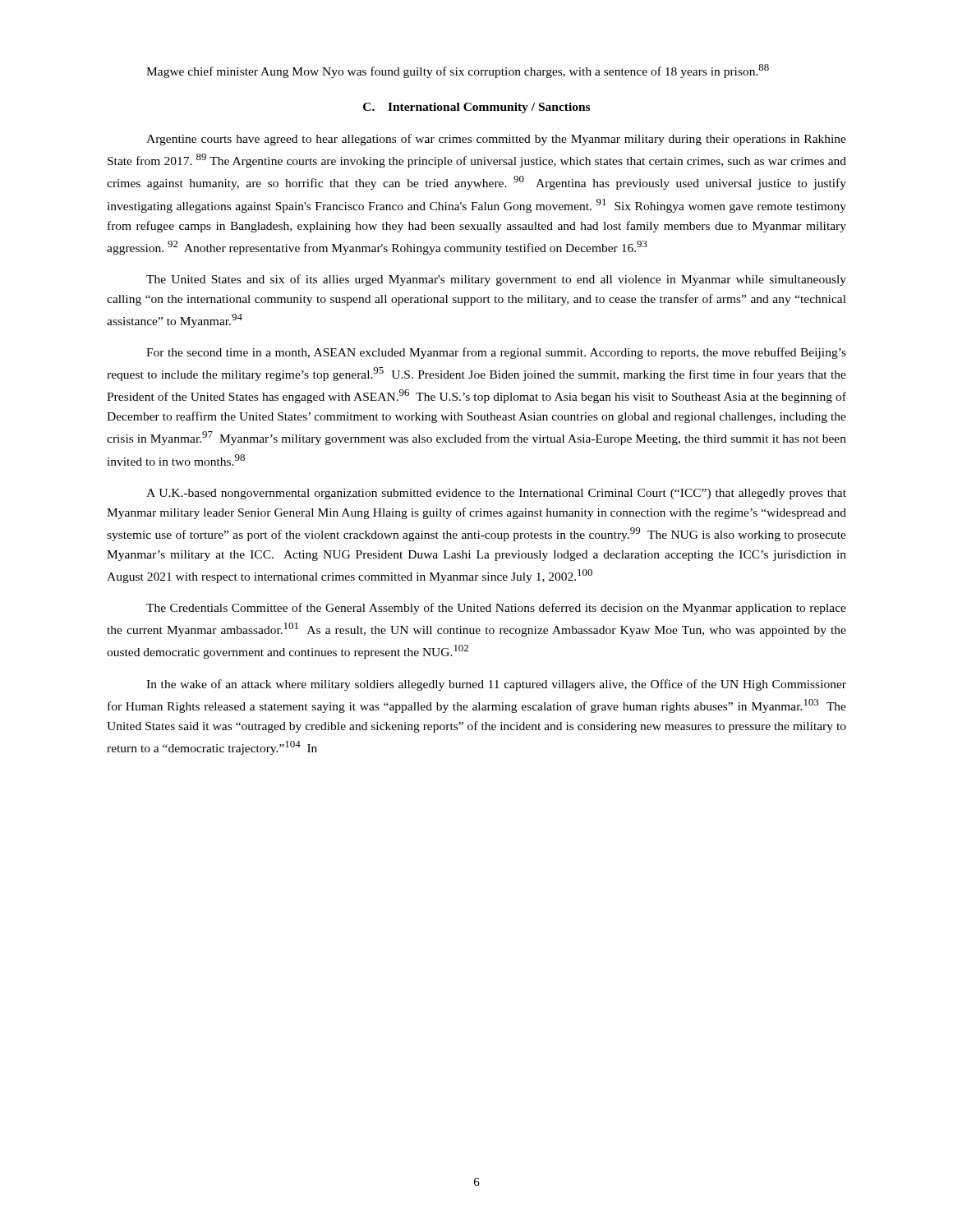The height and width of the screenshot is (1232, 953).
Task: Navigate to the text block starting "The United States and six of its"
Action: pos(476,300)
